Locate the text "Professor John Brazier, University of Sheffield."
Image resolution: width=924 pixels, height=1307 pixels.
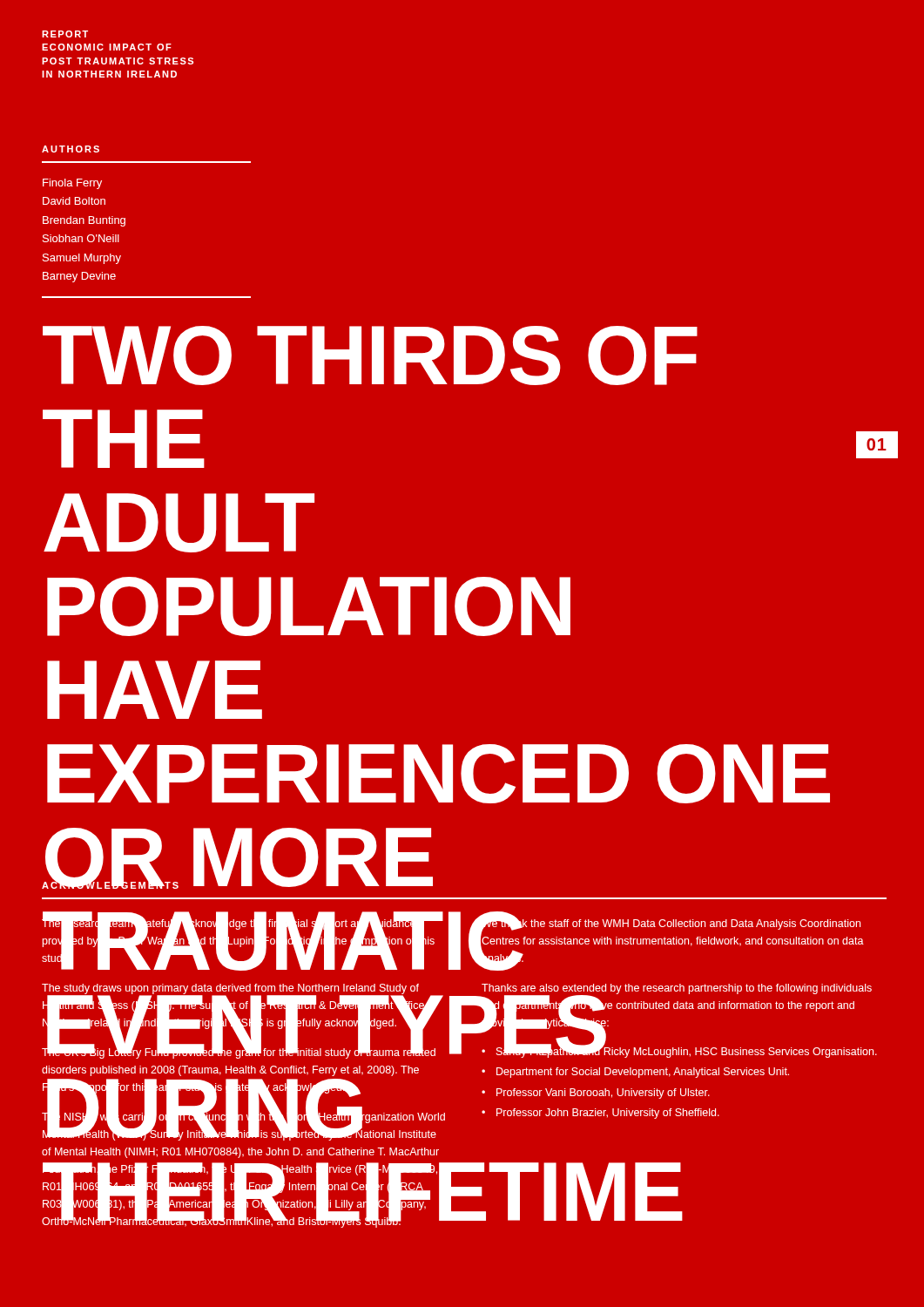click(608, 1113)
